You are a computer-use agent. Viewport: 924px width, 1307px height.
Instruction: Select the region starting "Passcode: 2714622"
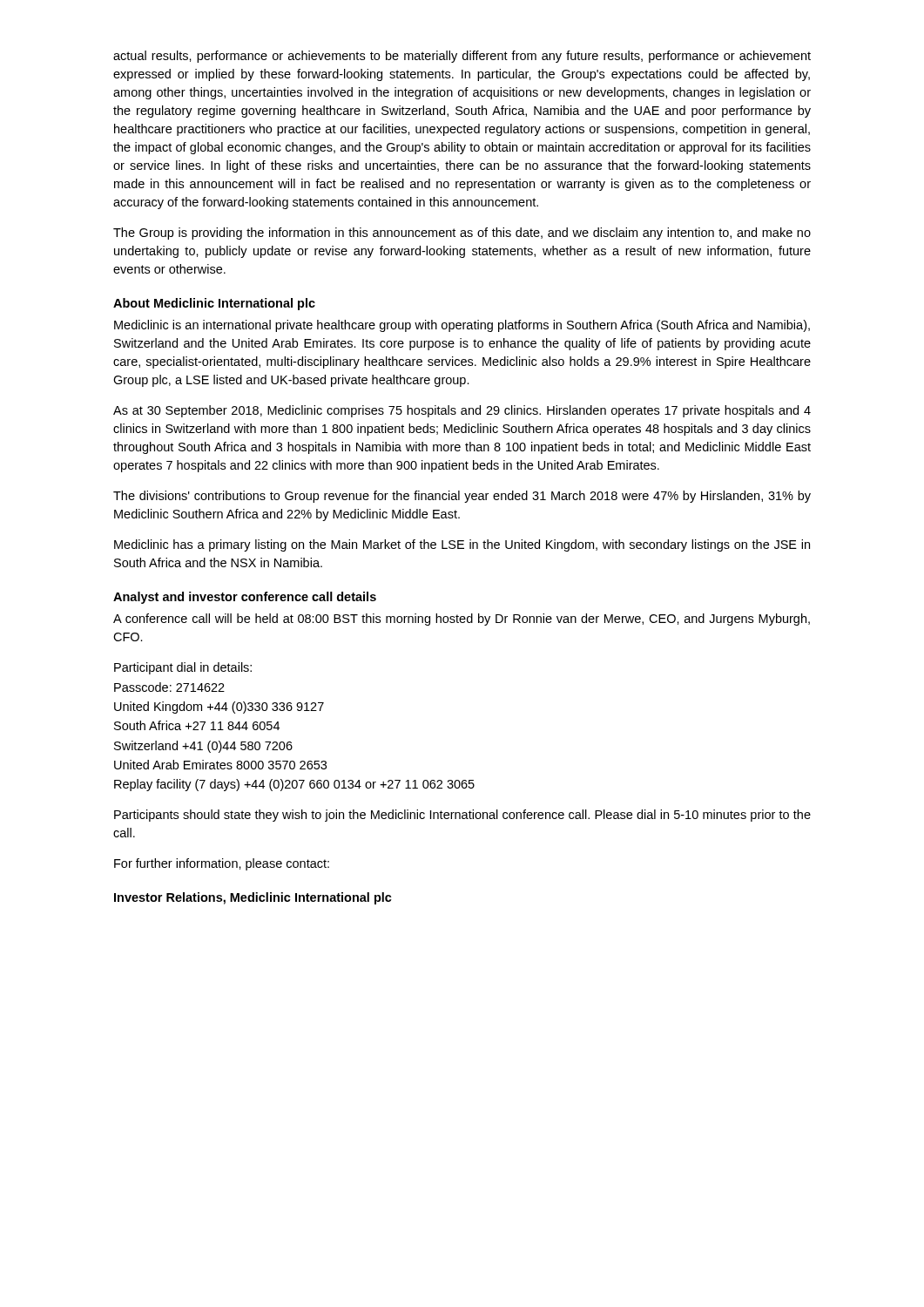[169, 688]
